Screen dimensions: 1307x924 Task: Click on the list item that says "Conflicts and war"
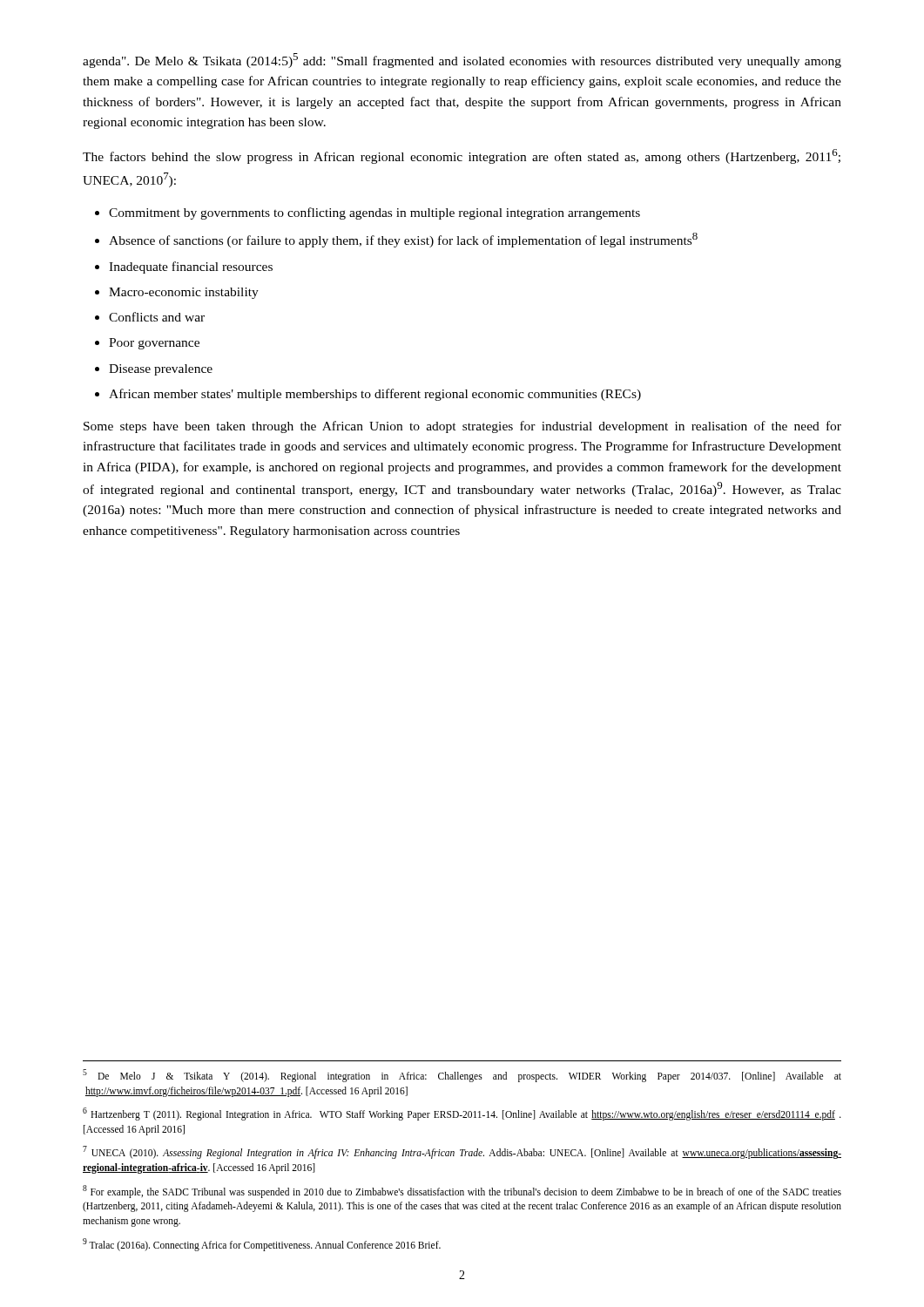[157, 317]
